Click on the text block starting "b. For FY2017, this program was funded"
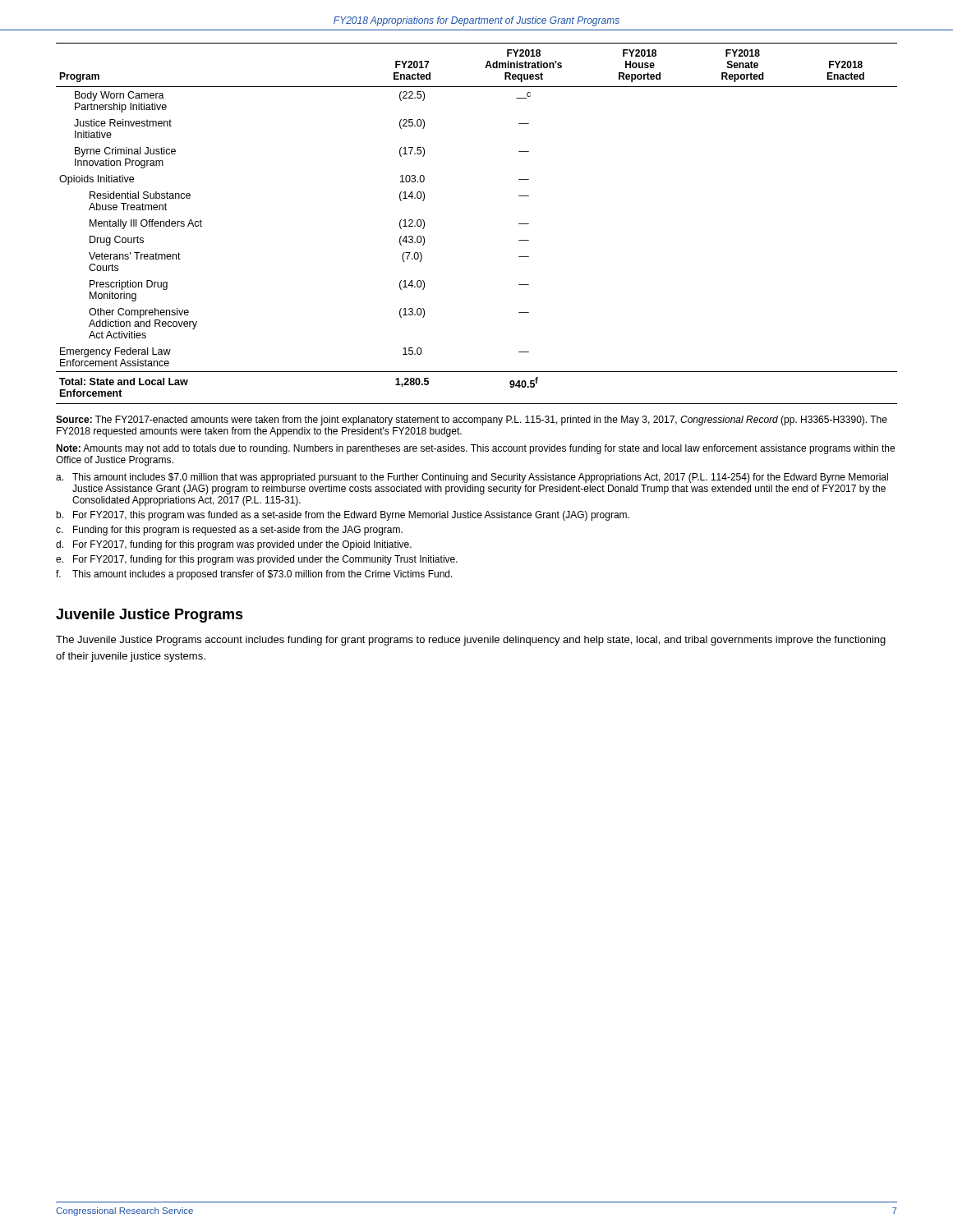The height and width of the screenshot is (1232, 953). (476, 515)
